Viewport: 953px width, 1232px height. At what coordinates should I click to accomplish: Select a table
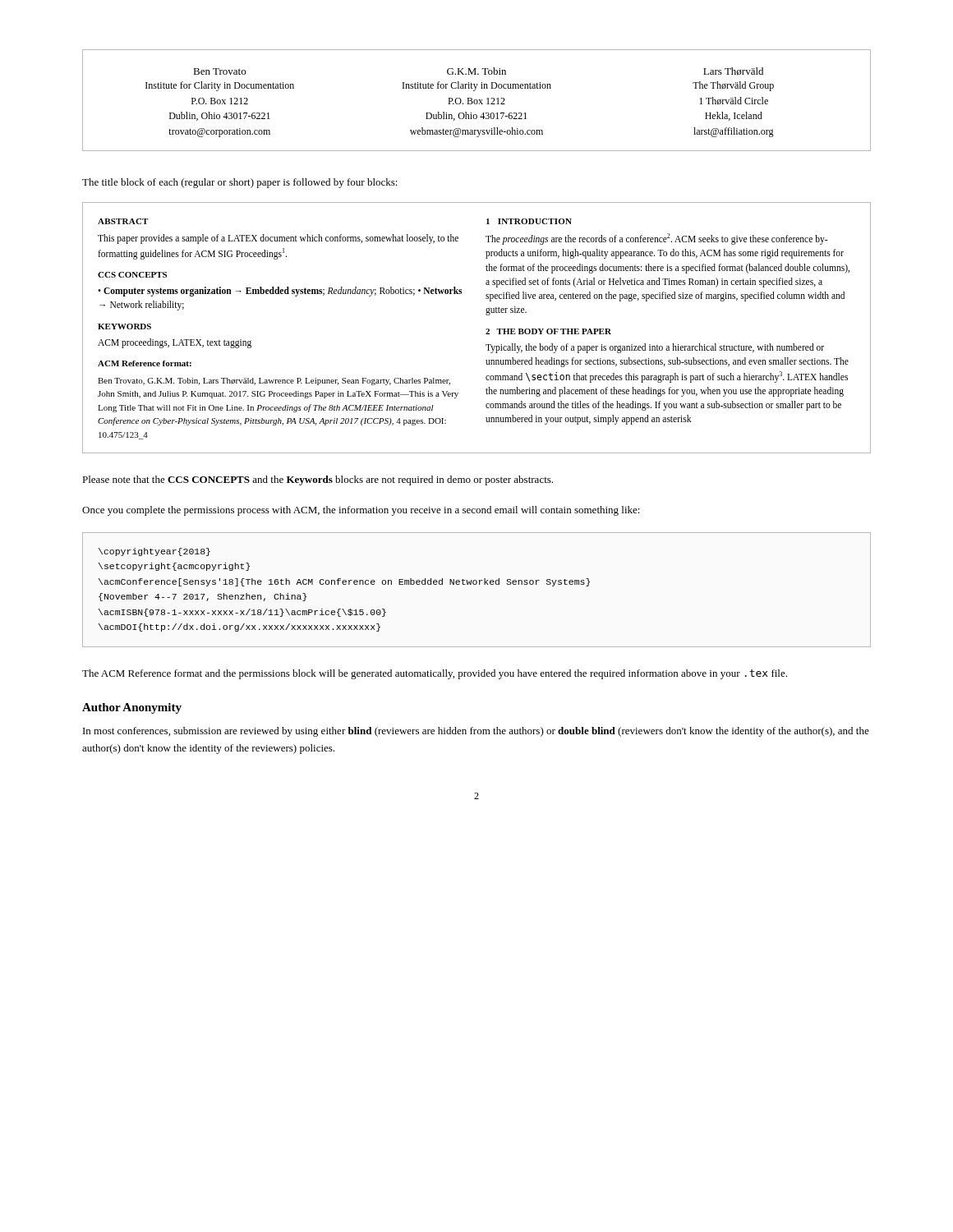pyautogui.click(x=476, y=100)
